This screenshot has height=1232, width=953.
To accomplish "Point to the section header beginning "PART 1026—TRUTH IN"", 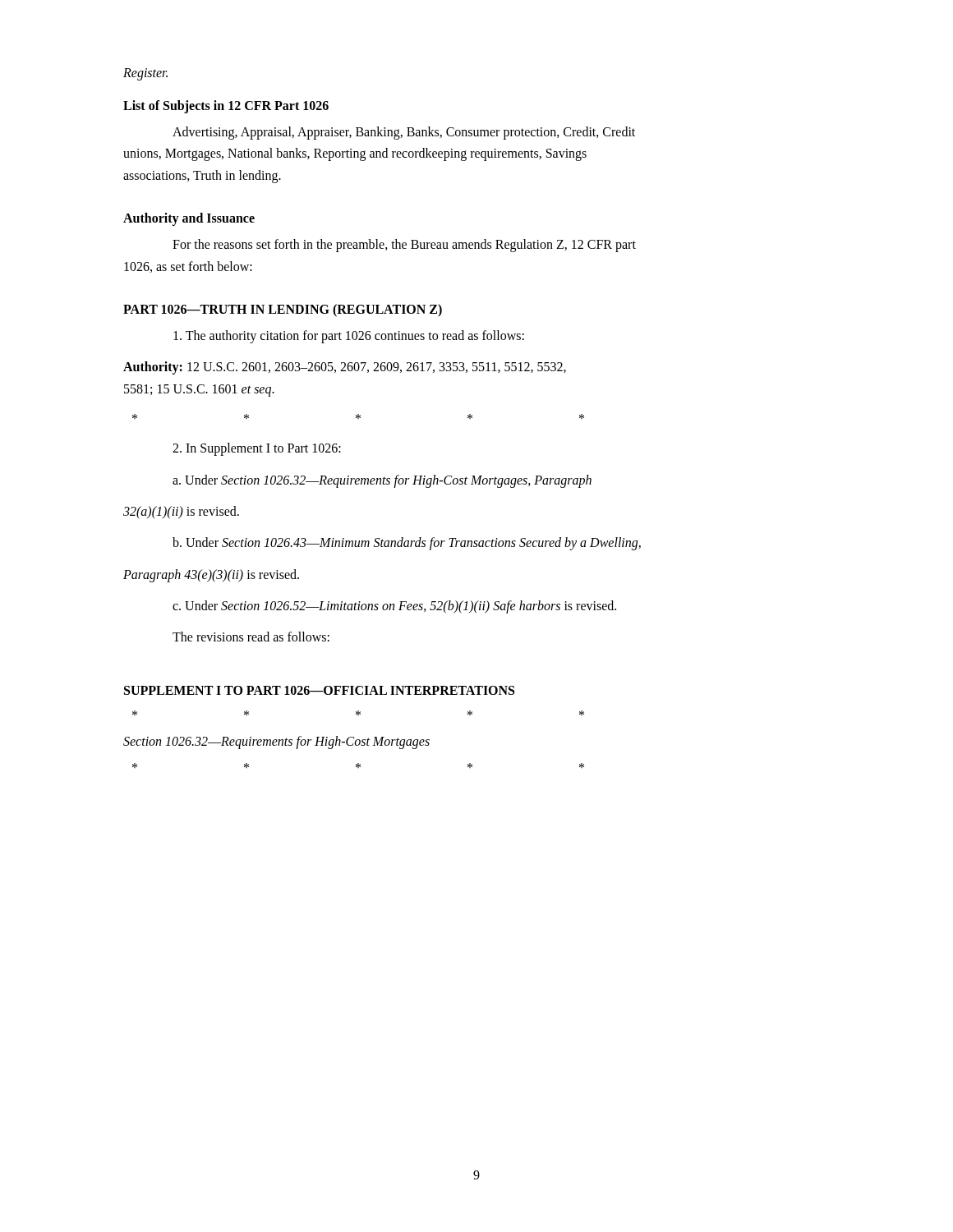I will [283, 309].
